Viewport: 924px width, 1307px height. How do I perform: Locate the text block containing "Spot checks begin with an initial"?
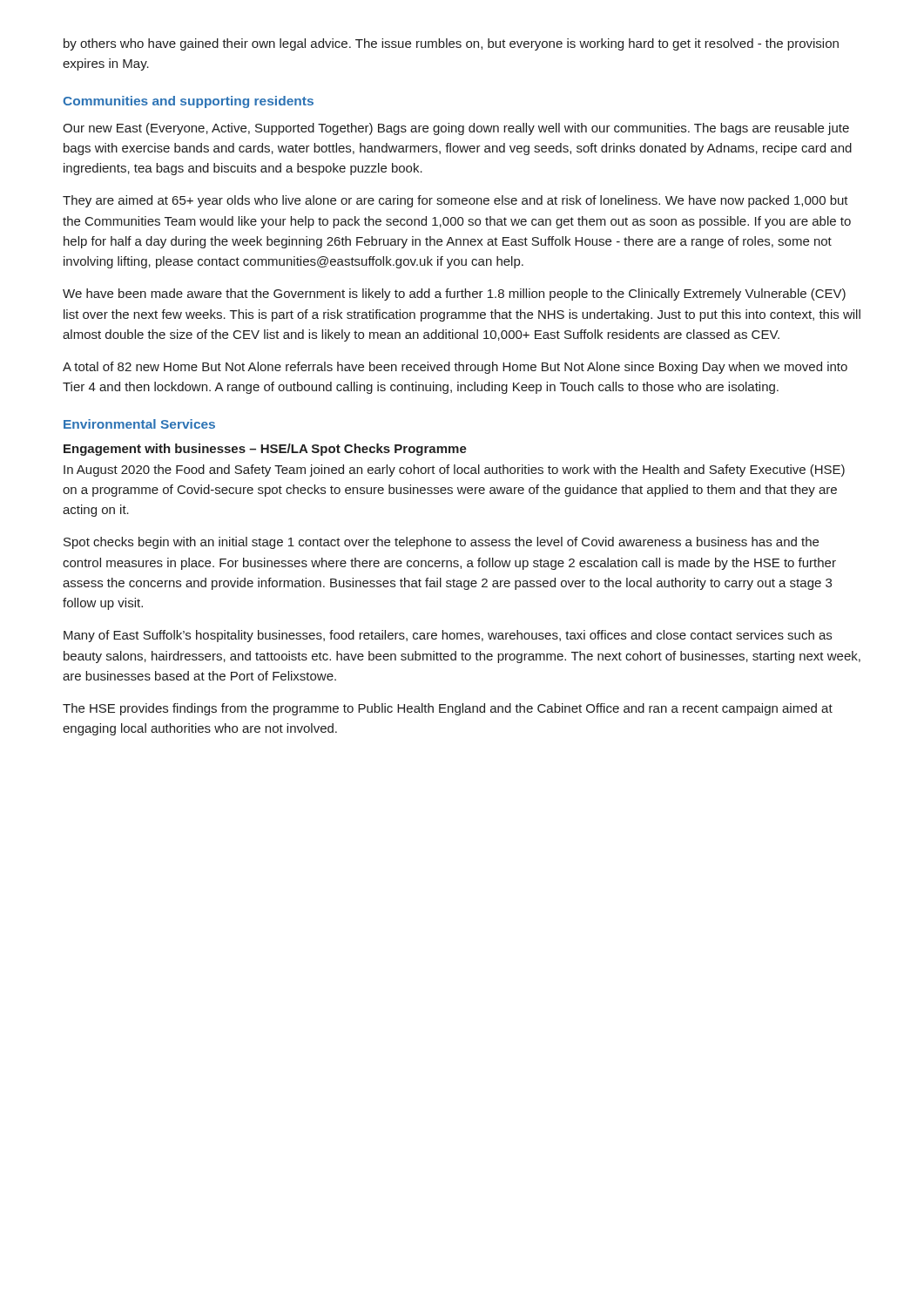click(x=449, y=572)
